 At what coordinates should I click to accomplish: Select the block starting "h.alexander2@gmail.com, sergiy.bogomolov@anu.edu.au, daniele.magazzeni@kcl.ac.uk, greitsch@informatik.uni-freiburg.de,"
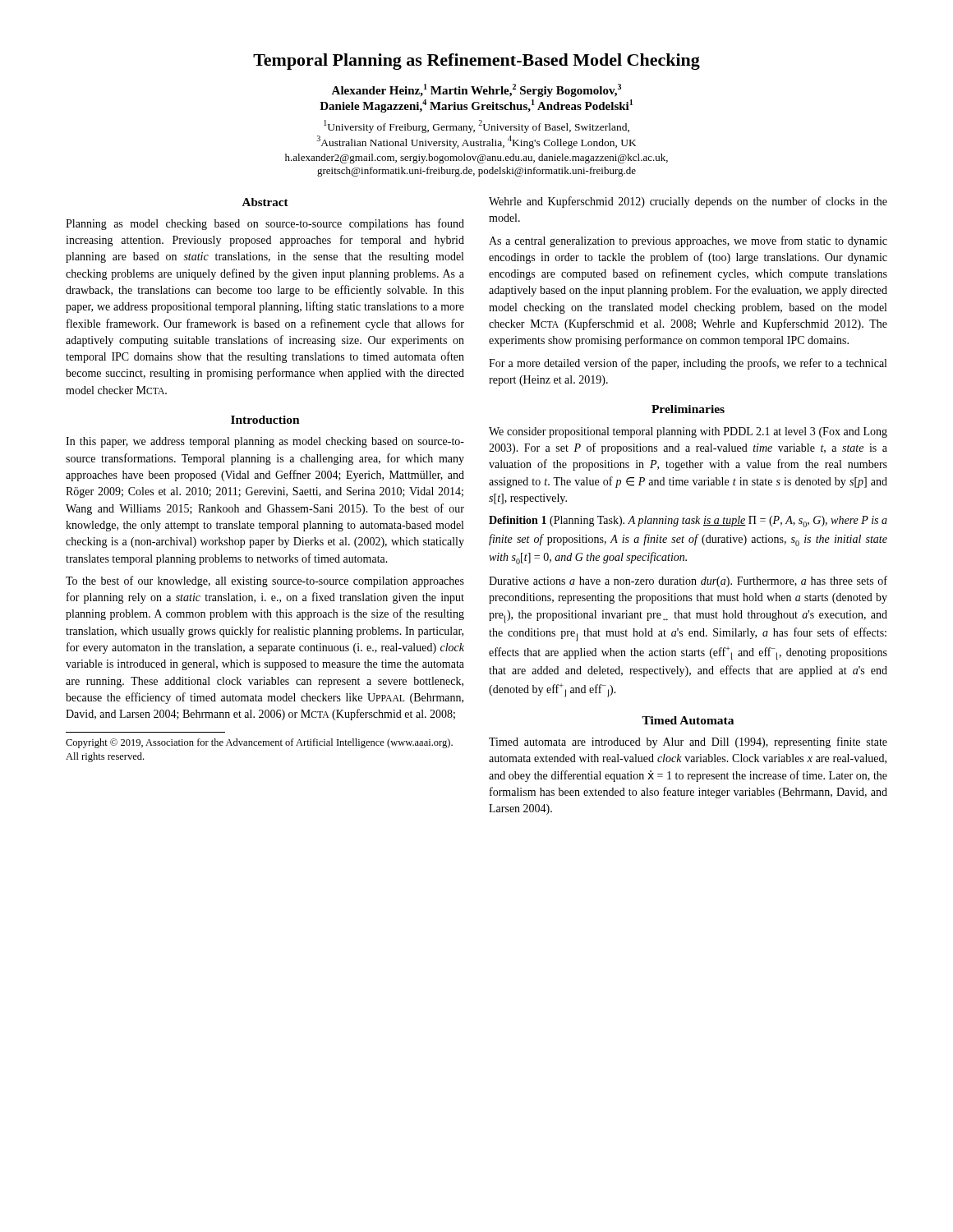coord(476,164)
